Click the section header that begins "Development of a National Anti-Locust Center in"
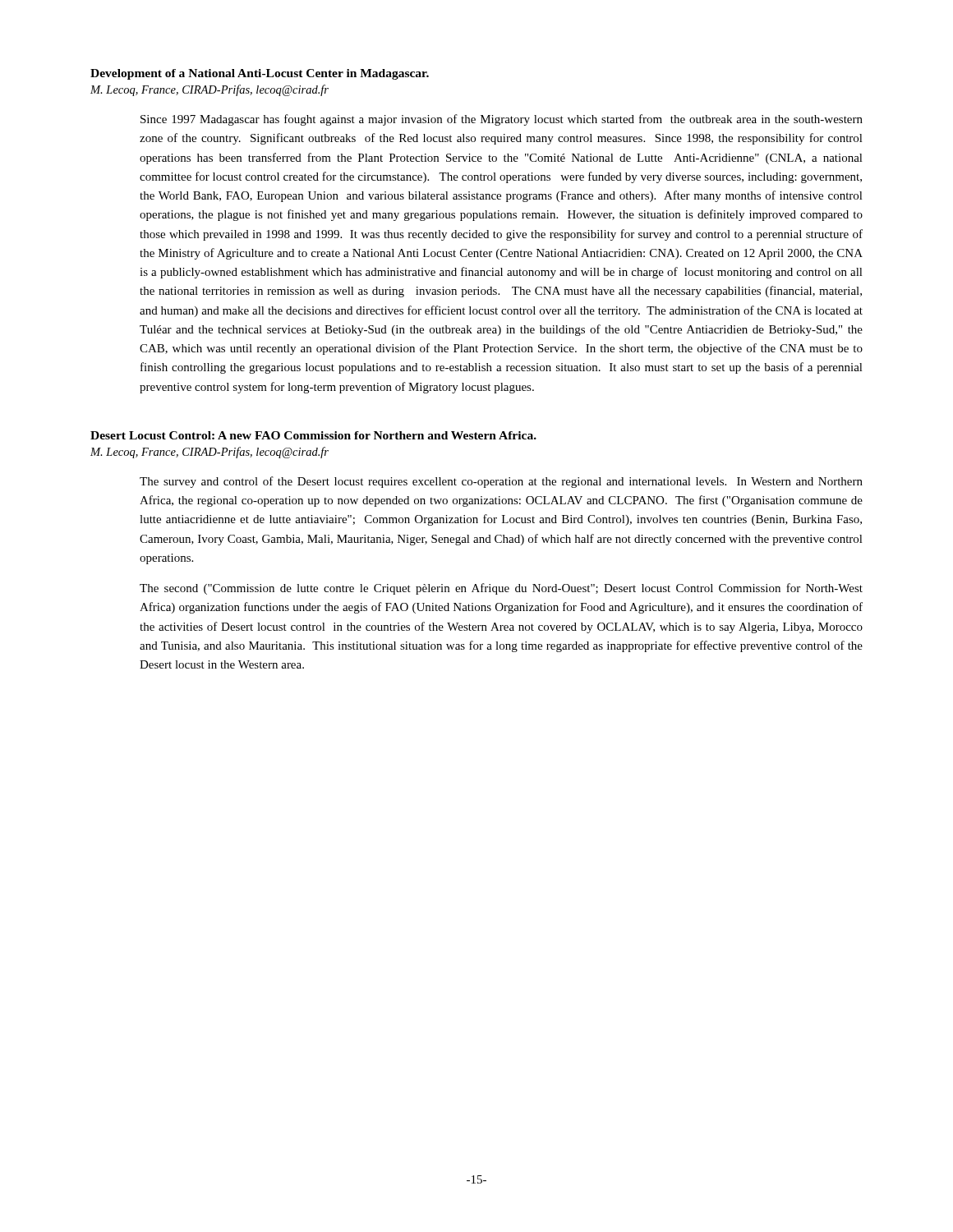Viewport: 953px width, 1232px height. (x=260, y=73)
